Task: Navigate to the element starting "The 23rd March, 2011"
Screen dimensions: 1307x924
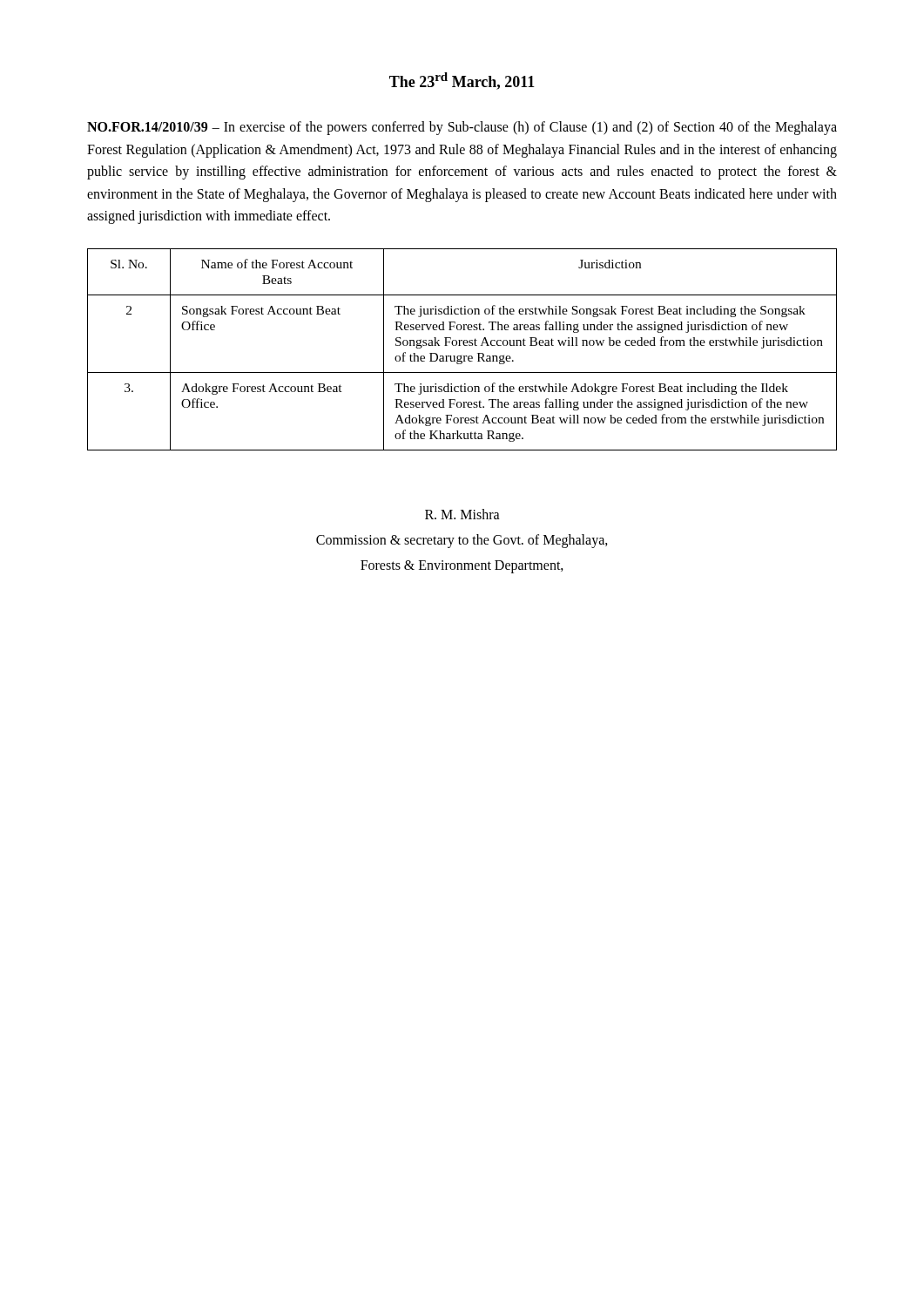Action: (462, 80)
